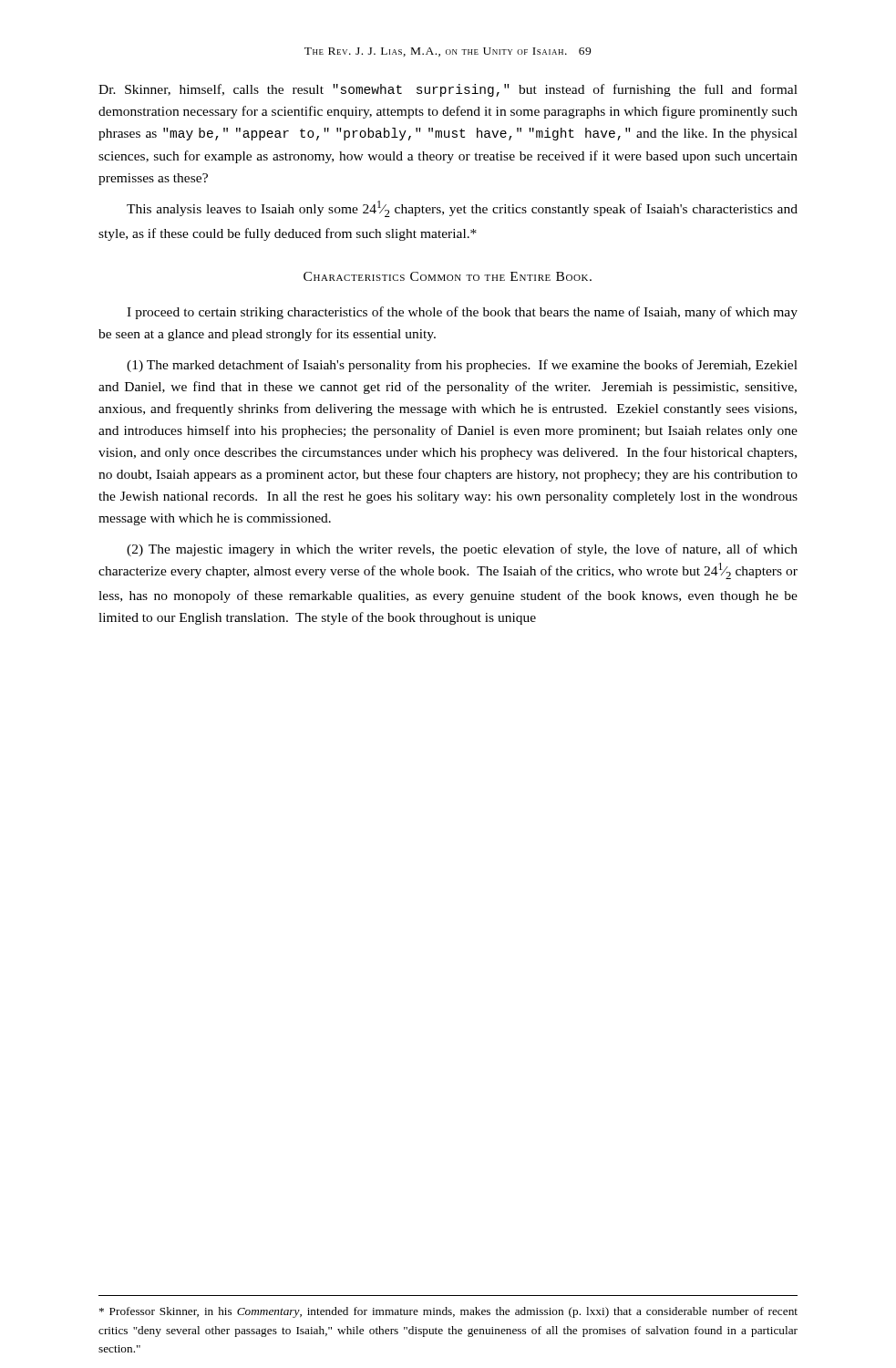
Task: Click the passage that begins "Dr. Skinner, himself,"
Action: [x=448, y=133]
